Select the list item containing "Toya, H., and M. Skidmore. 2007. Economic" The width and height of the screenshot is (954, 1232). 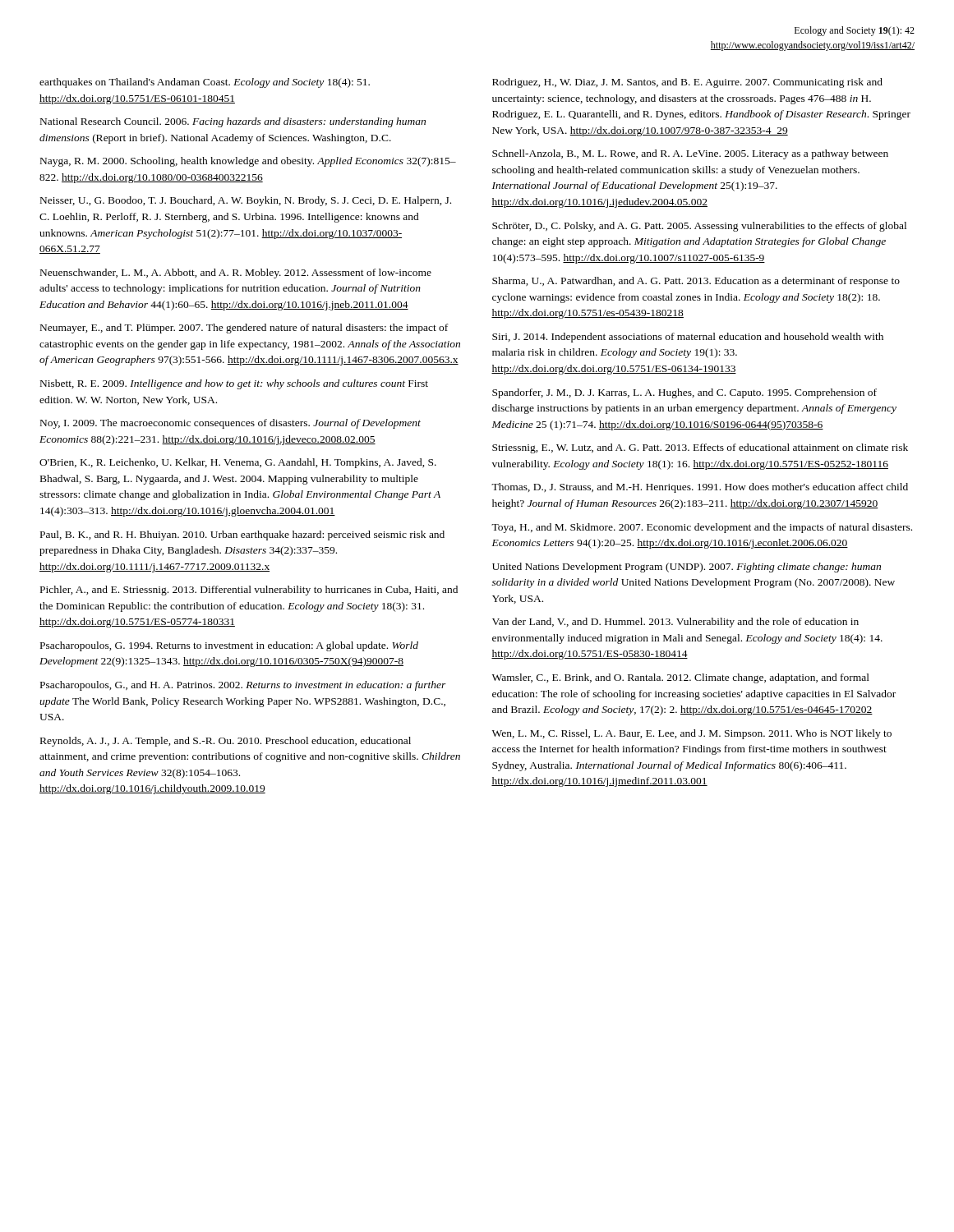702,535
